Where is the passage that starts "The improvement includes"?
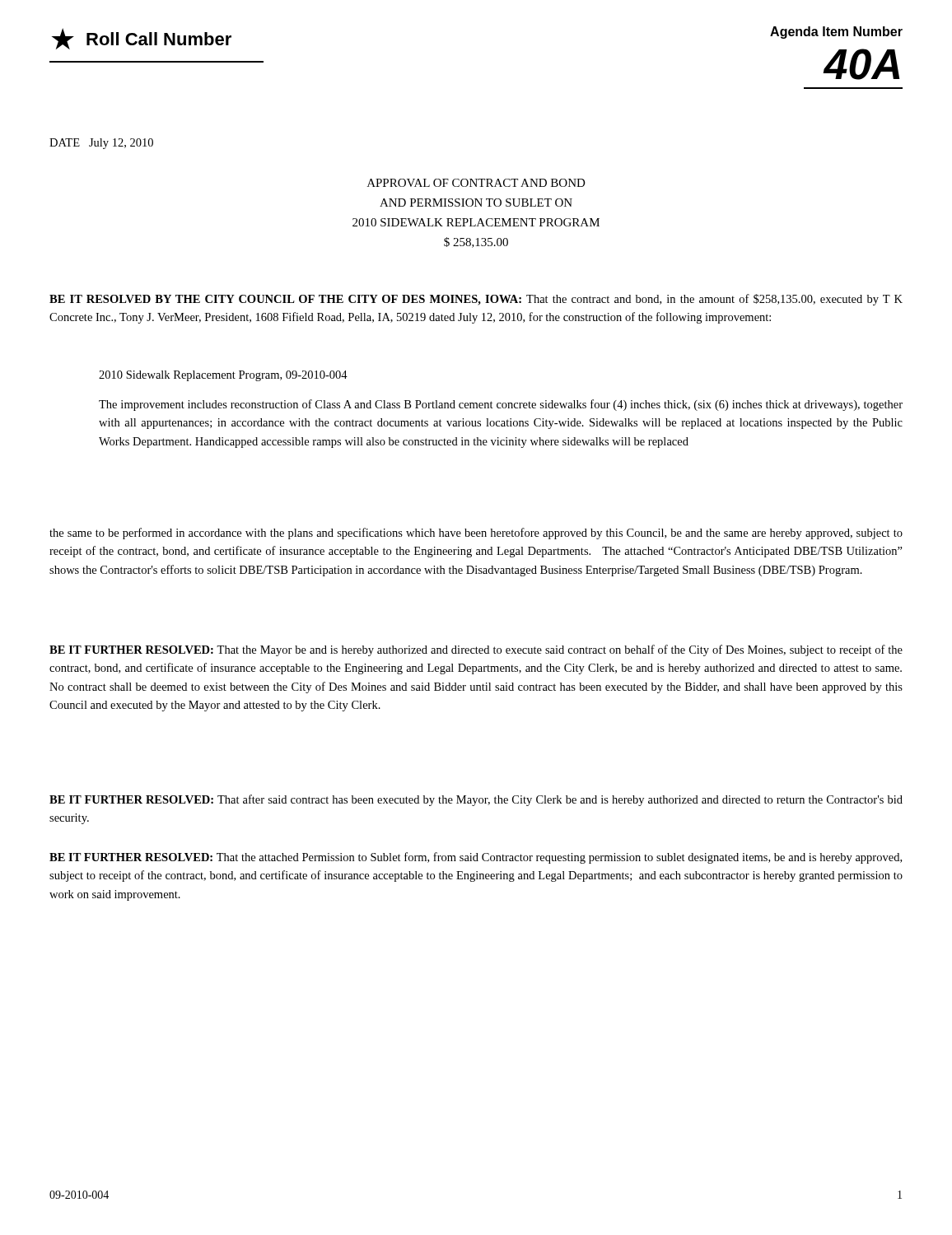This screenshot has width=952, height=1235. point(501,423)
